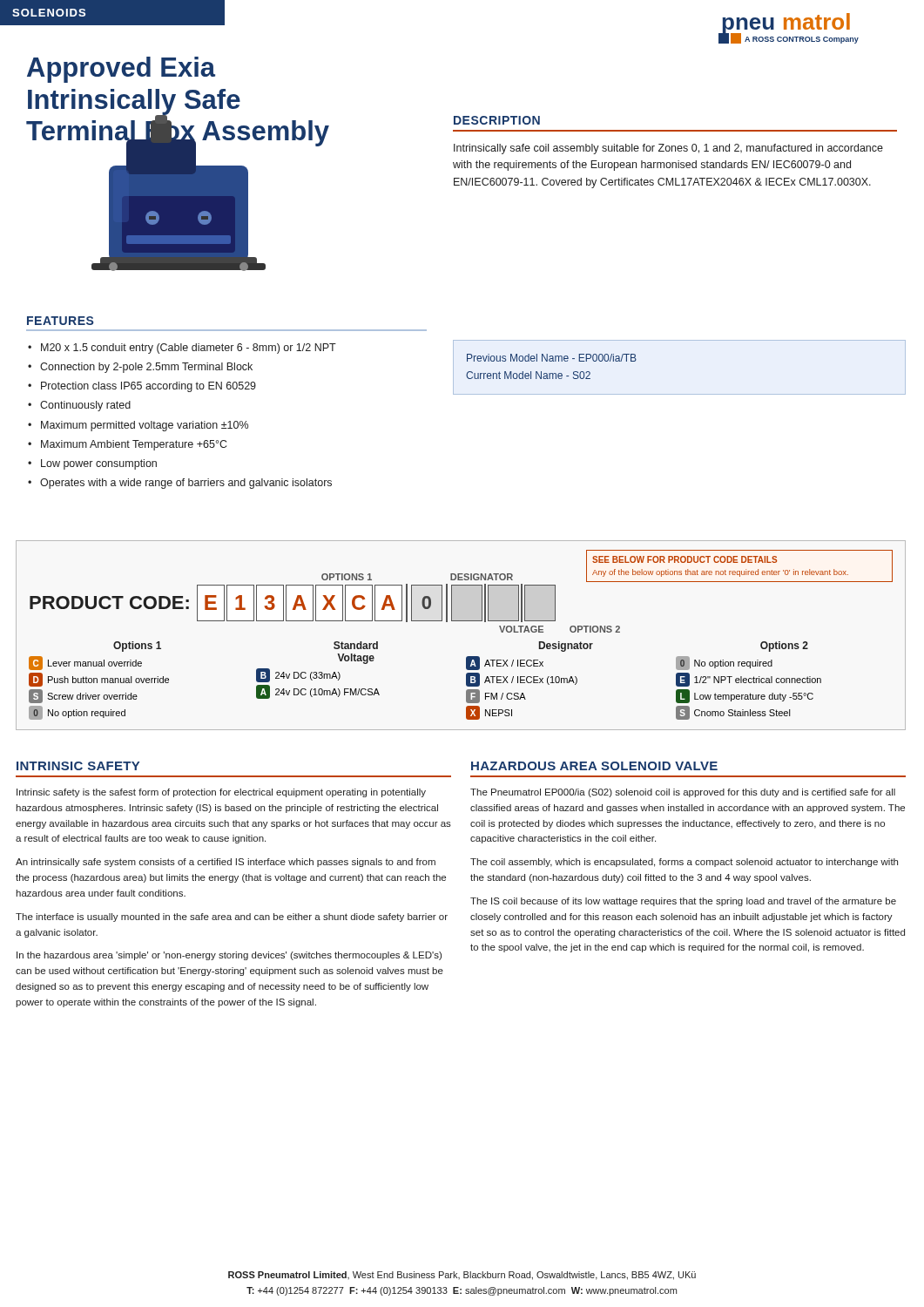
Task: Find the text block that reads "Intrinsic safety is"
Action: [x=233, y=815]
